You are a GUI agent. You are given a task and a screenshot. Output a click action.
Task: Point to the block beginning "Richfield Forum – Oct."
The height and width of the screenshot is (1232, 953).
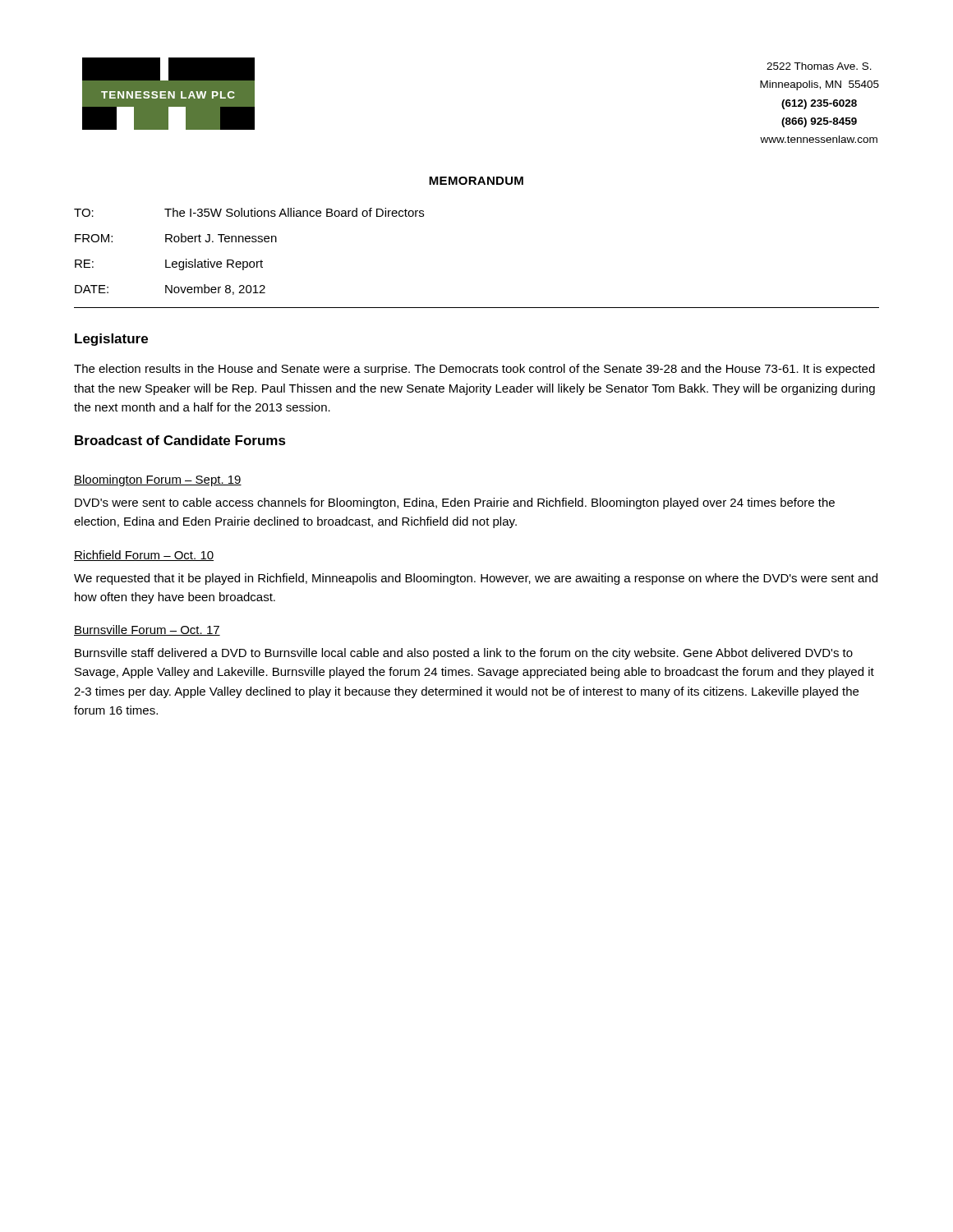tap(144, 554)
